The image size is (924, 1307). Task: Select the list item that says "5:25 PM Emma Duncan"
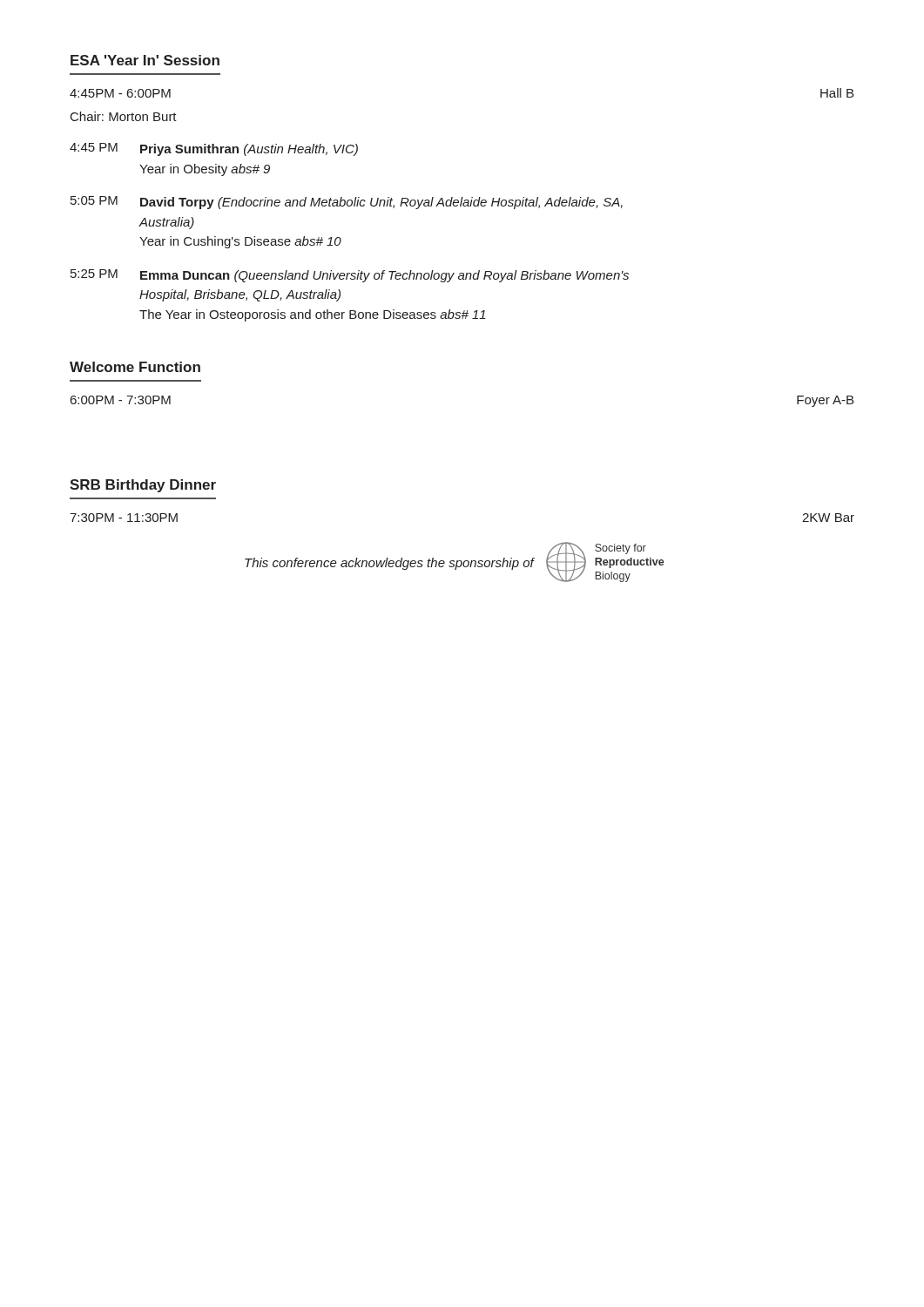[x=349, y=295]
